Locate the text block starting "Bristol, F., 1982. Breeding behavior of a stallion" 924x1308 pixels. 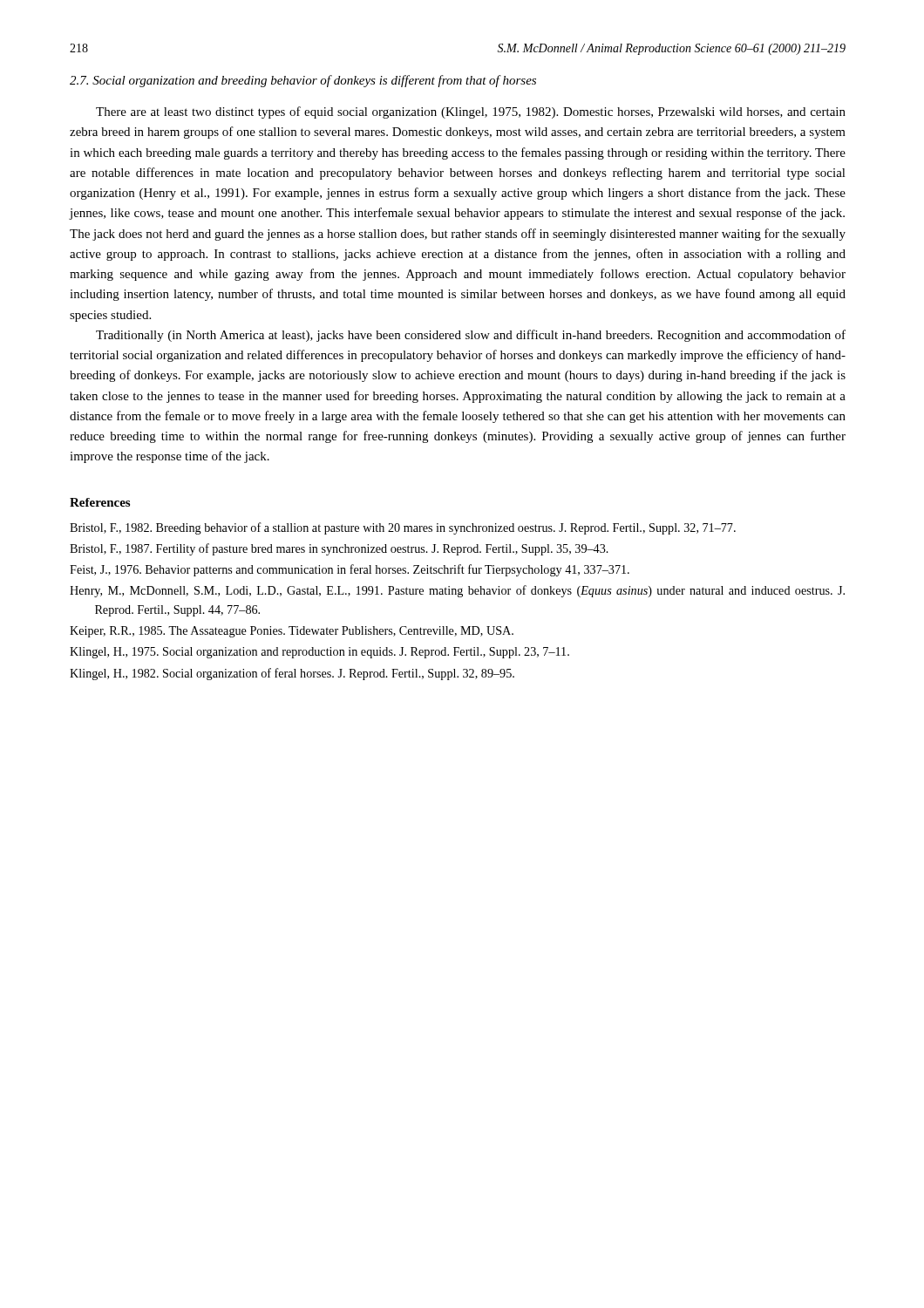click(x=403, y=527)
